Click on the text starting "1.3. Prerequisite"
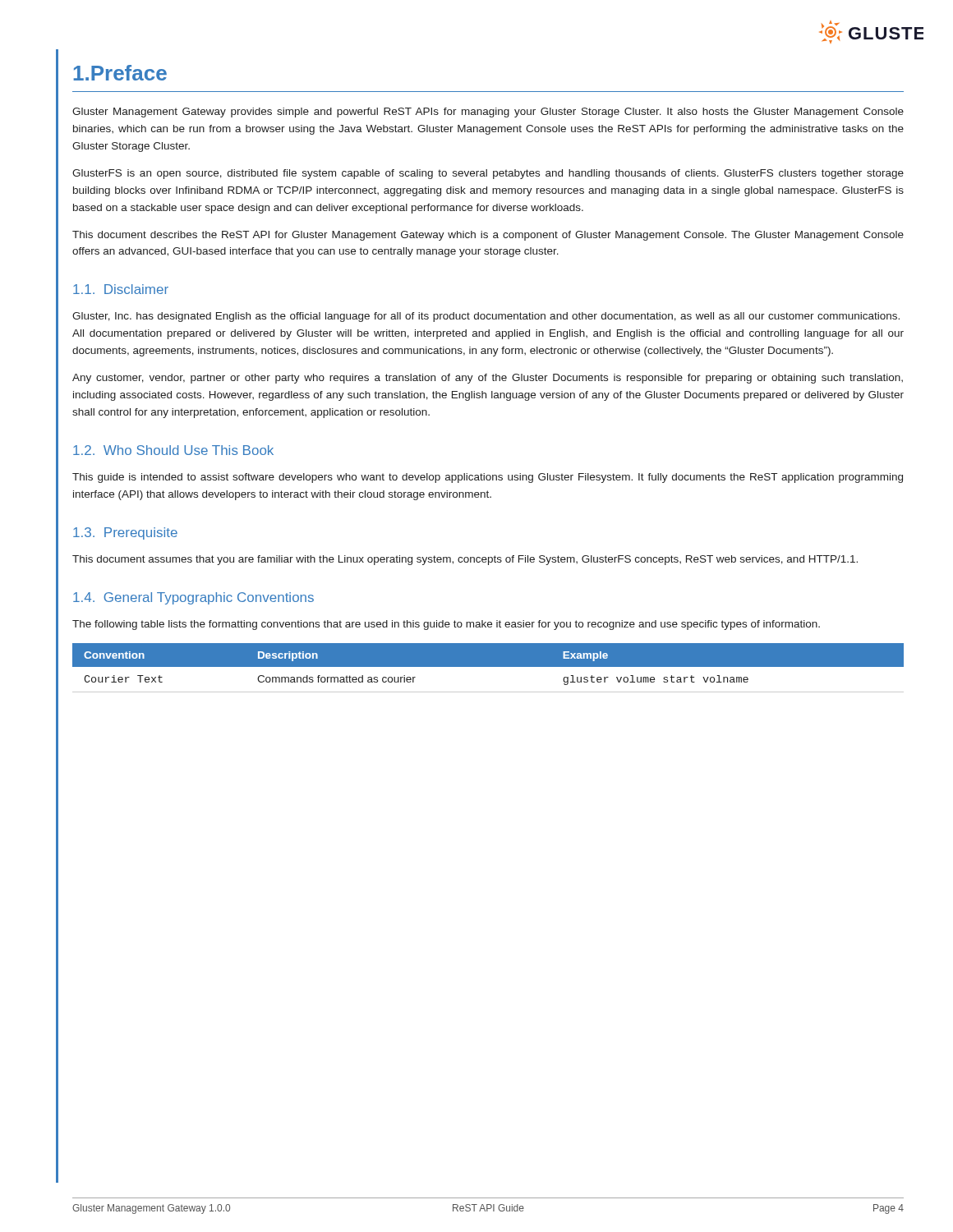Viewport: 953px width, 1232px height. [125, 532]
